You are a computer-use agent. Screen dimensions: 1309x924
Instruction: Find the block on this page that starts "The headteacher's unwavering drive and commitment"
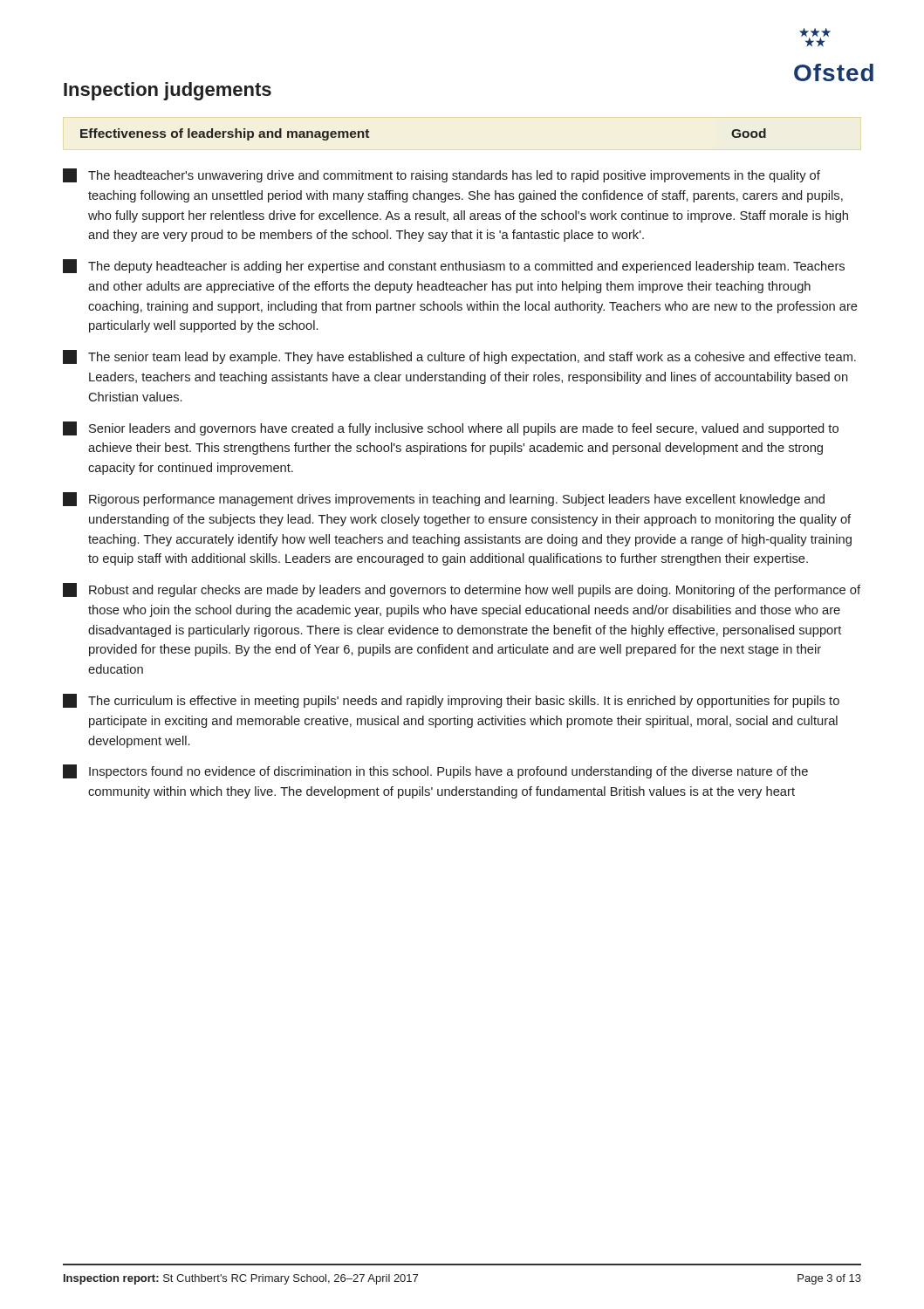coord(462,206)
